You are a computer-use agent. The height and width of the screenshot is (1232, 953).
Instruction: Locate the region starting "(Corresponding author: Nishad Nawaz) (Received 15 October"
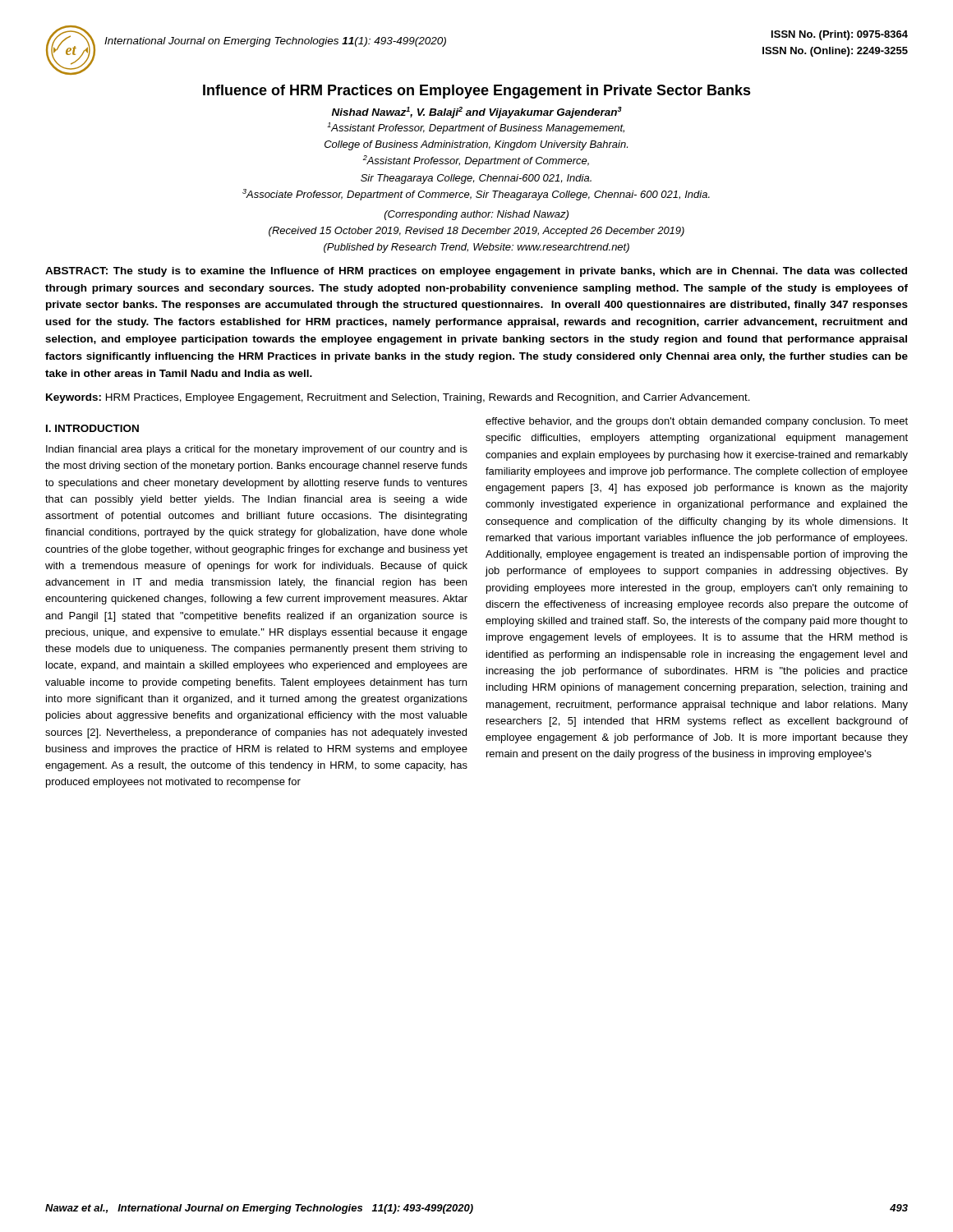pos(476,231)
